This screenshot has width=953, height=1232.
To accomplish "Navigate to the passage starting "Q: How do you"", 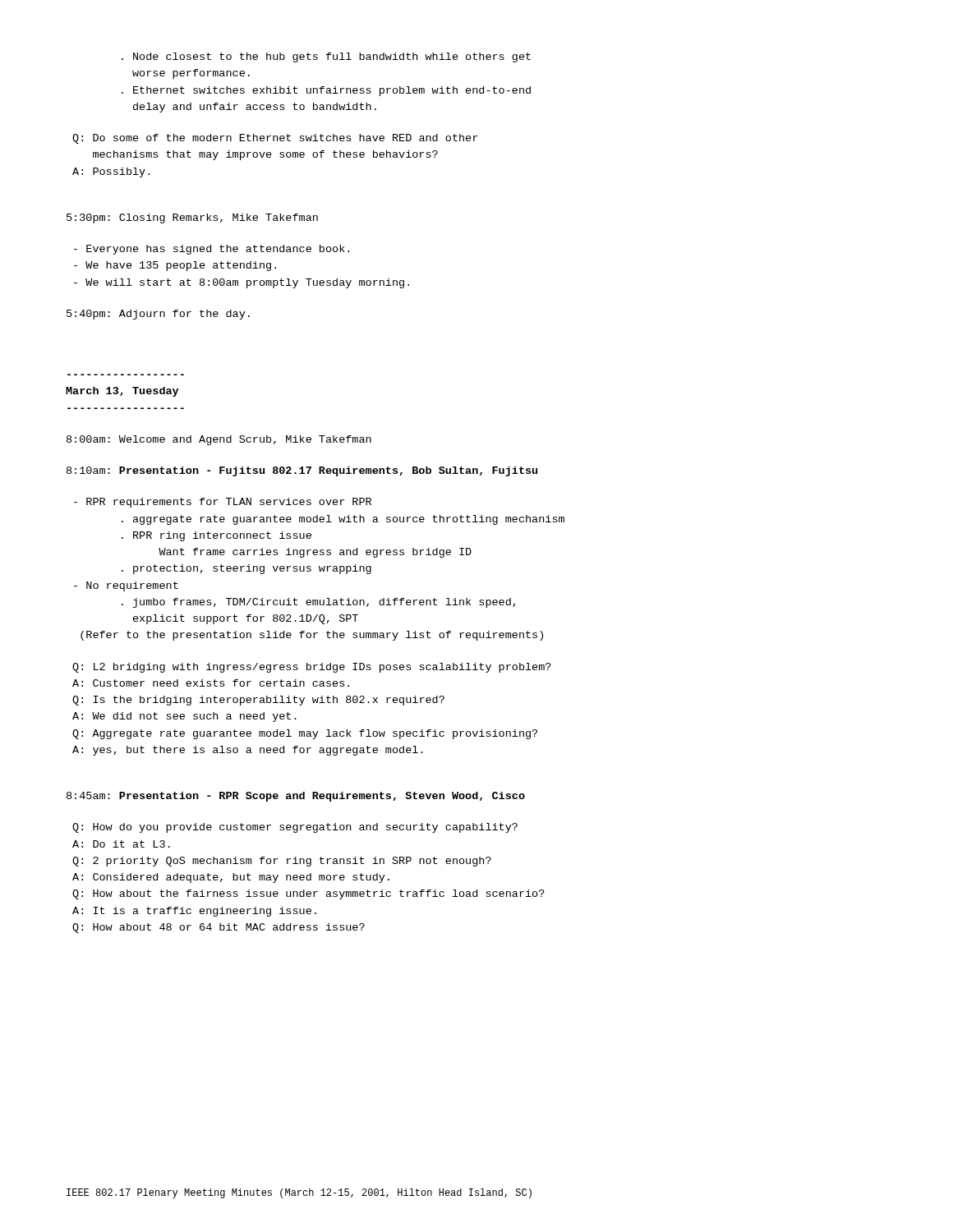I will pyautogui.click(x=305, y=878).
